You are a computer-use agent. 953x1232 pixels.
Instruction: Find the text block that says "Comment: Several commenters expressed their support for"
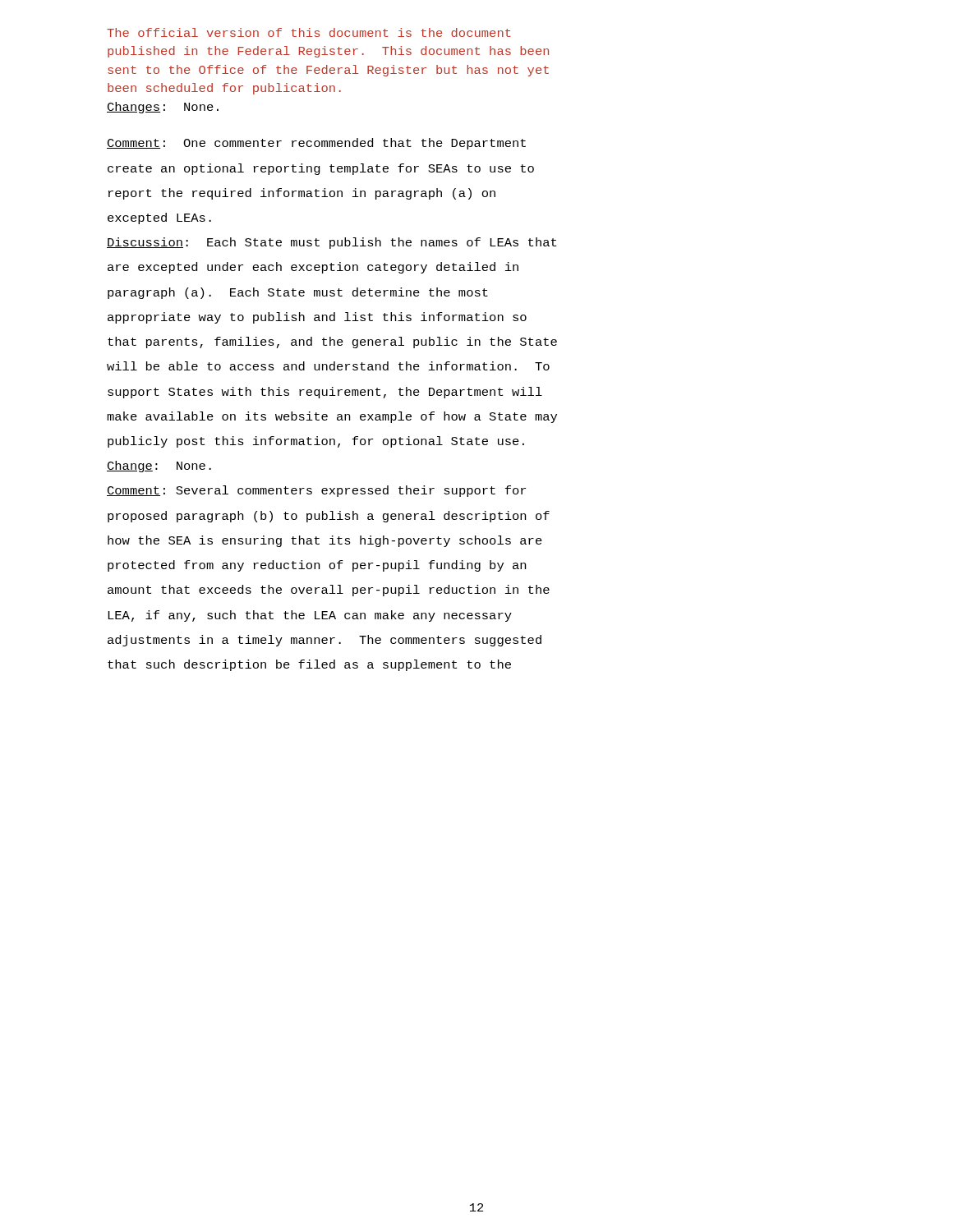point(476,578)
